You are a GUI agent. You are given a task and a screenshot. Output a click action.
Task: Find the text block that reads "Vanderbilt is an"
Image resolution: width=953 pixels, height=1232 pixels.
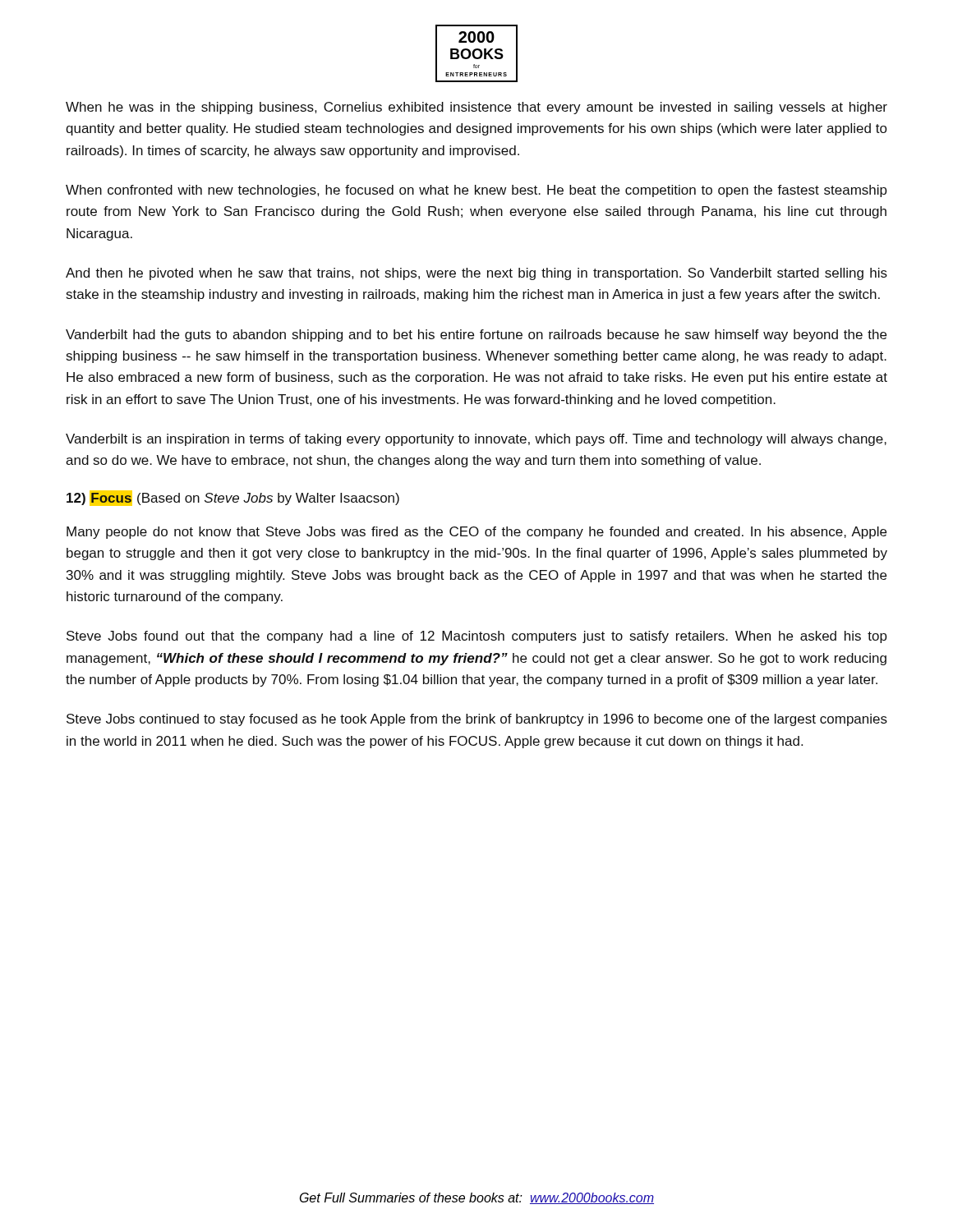[476, 450]
